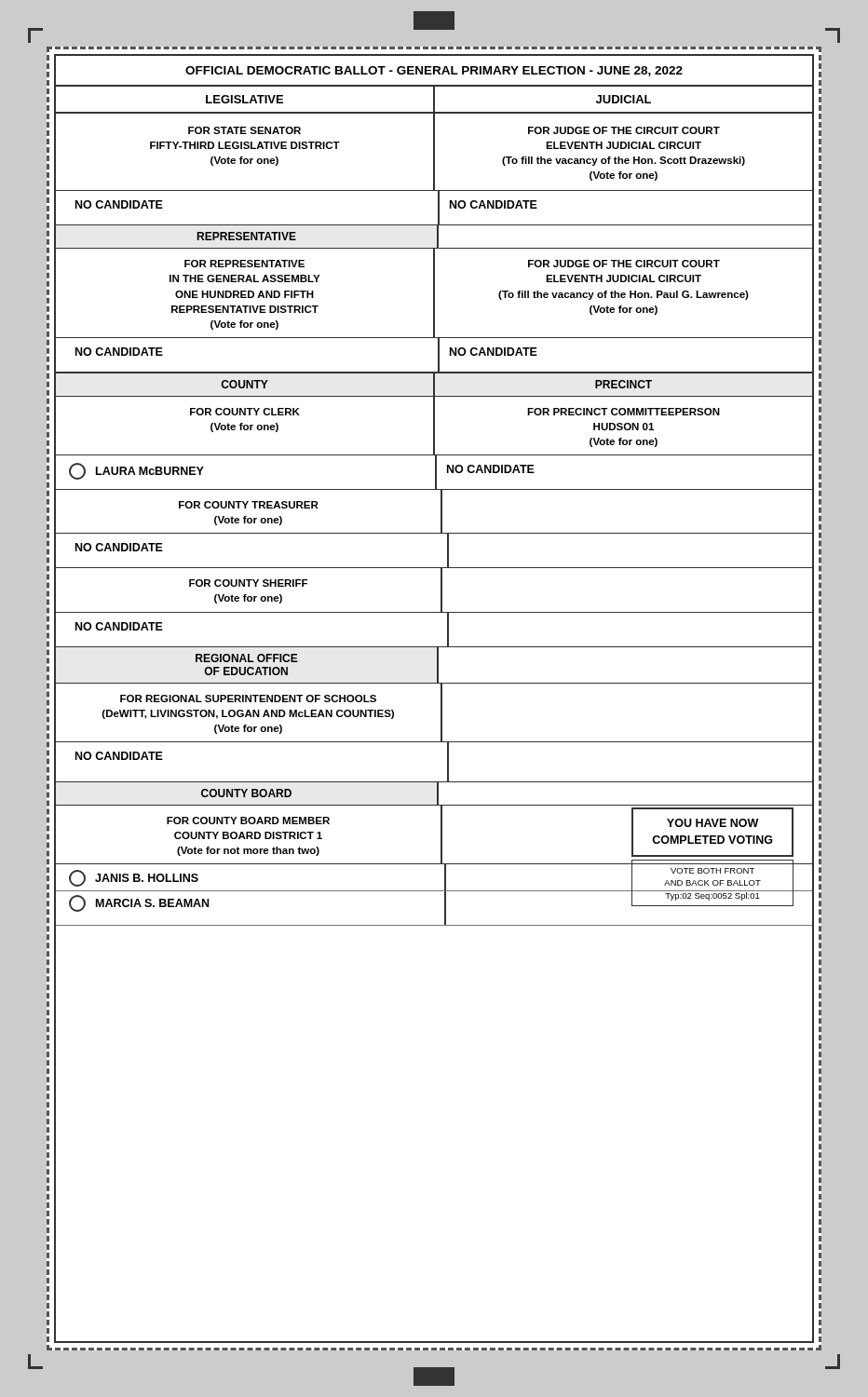Find the text block containing "FOR REGIONAL SUPERINTENDENT OF"
The image size is (868, 1397).
[248, 713]
